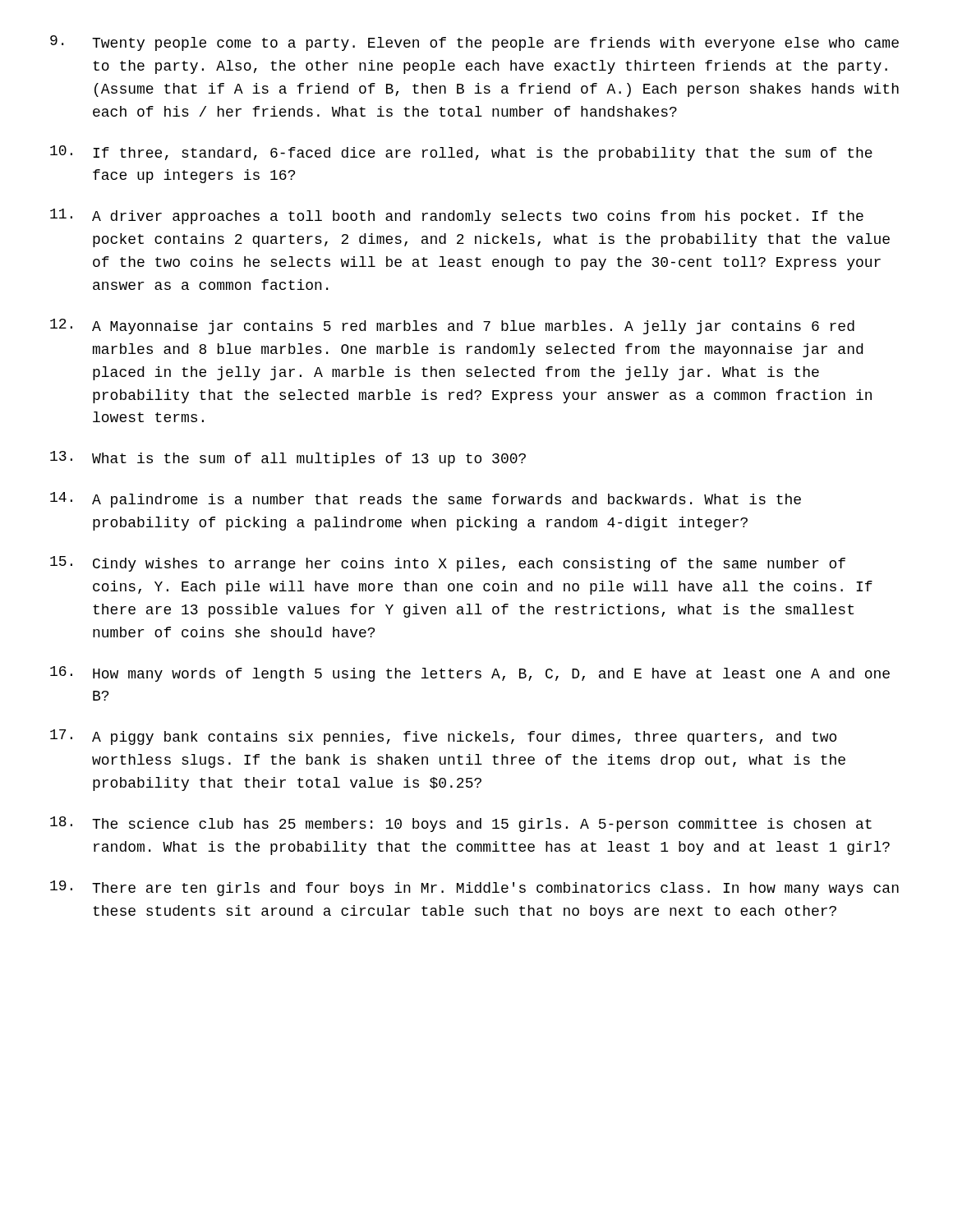Click on the list item with the text "19. There are ten girls and four boys"
Viewport: 953px width, 1232px height.
coord(476,901)
